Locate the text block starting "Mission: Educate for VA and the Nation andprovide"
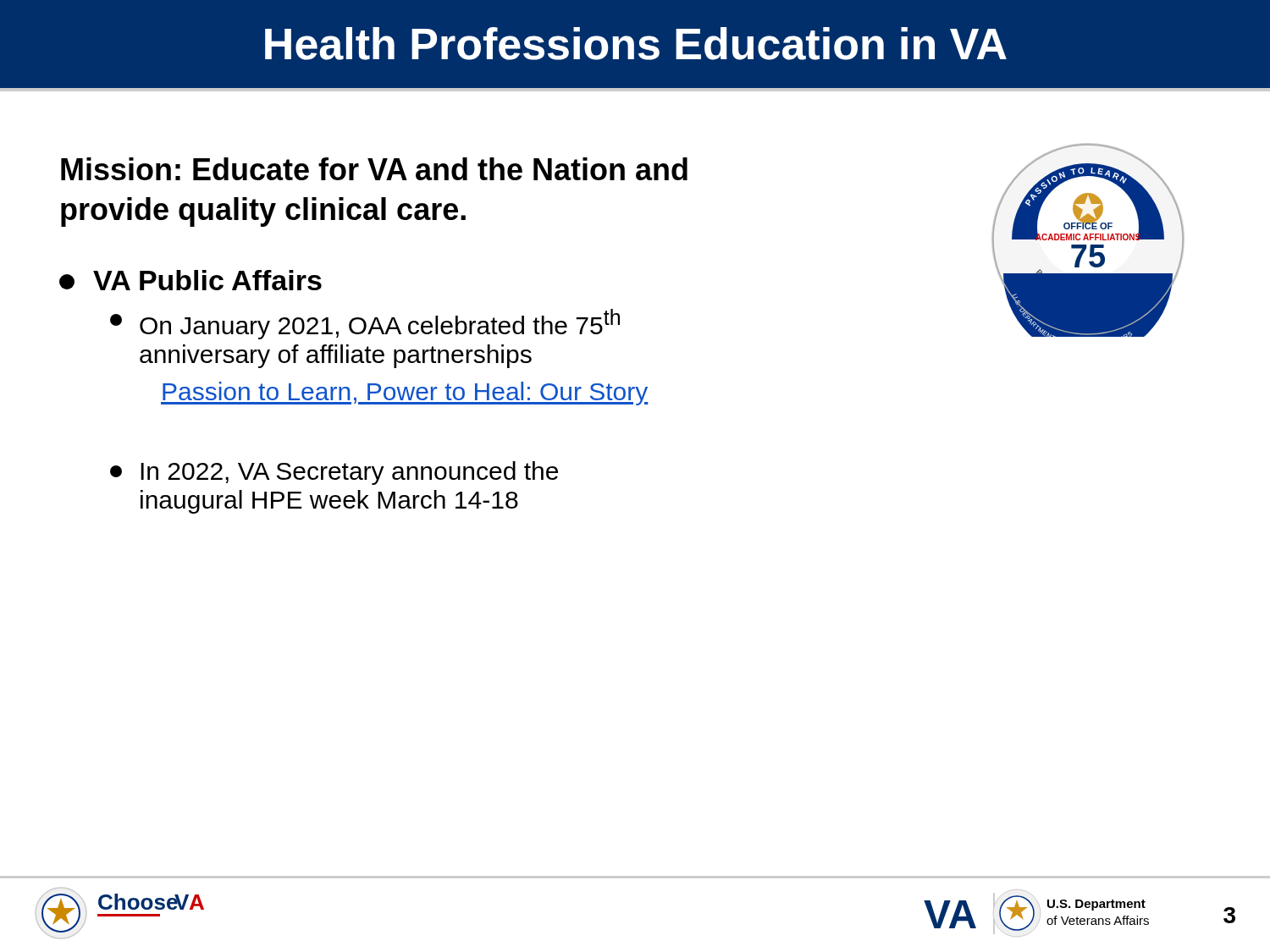Viewport: 1270px width, 952px height. 374,189
